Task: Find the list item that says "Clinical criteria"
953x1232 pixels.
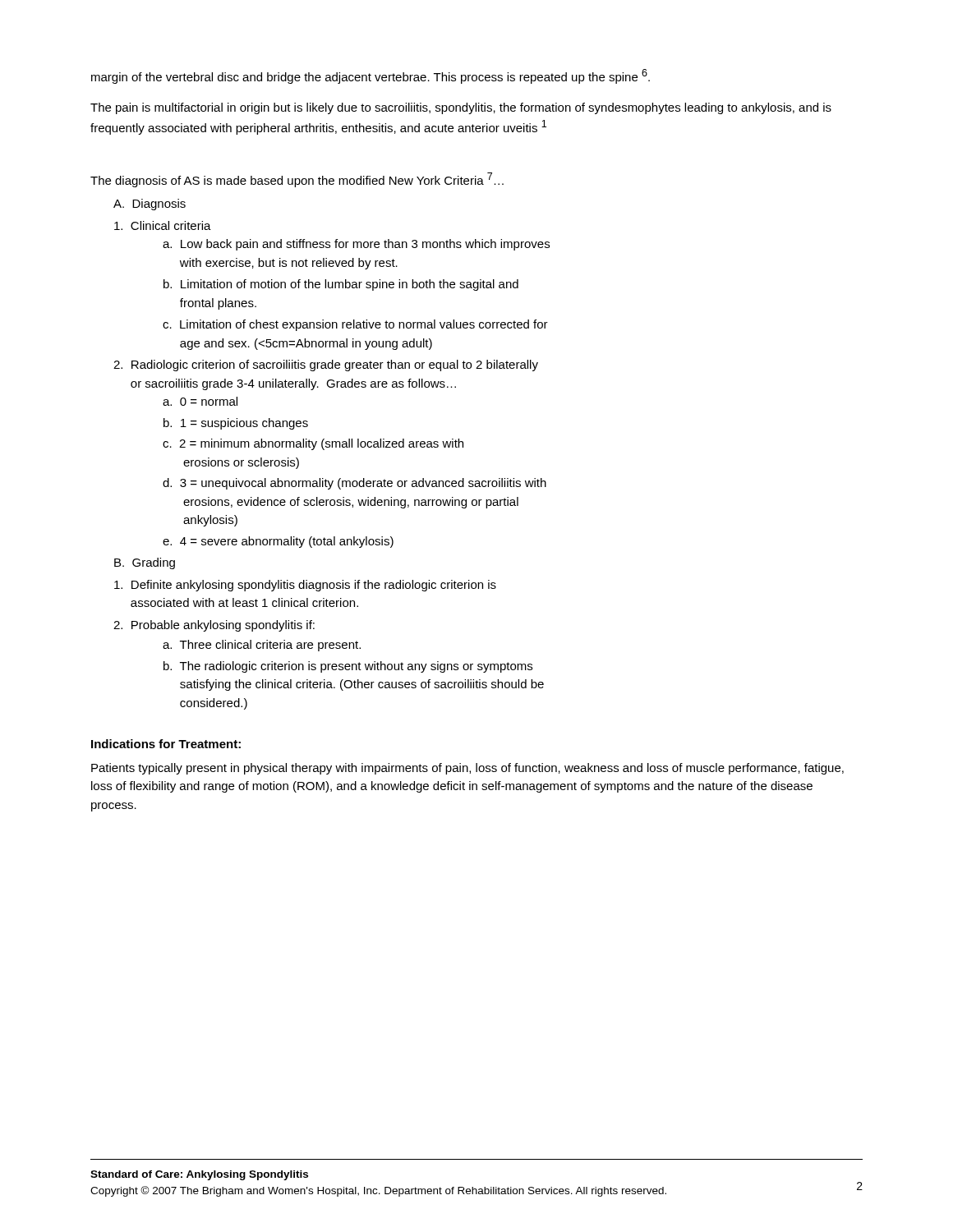Action: coord(162,225)
